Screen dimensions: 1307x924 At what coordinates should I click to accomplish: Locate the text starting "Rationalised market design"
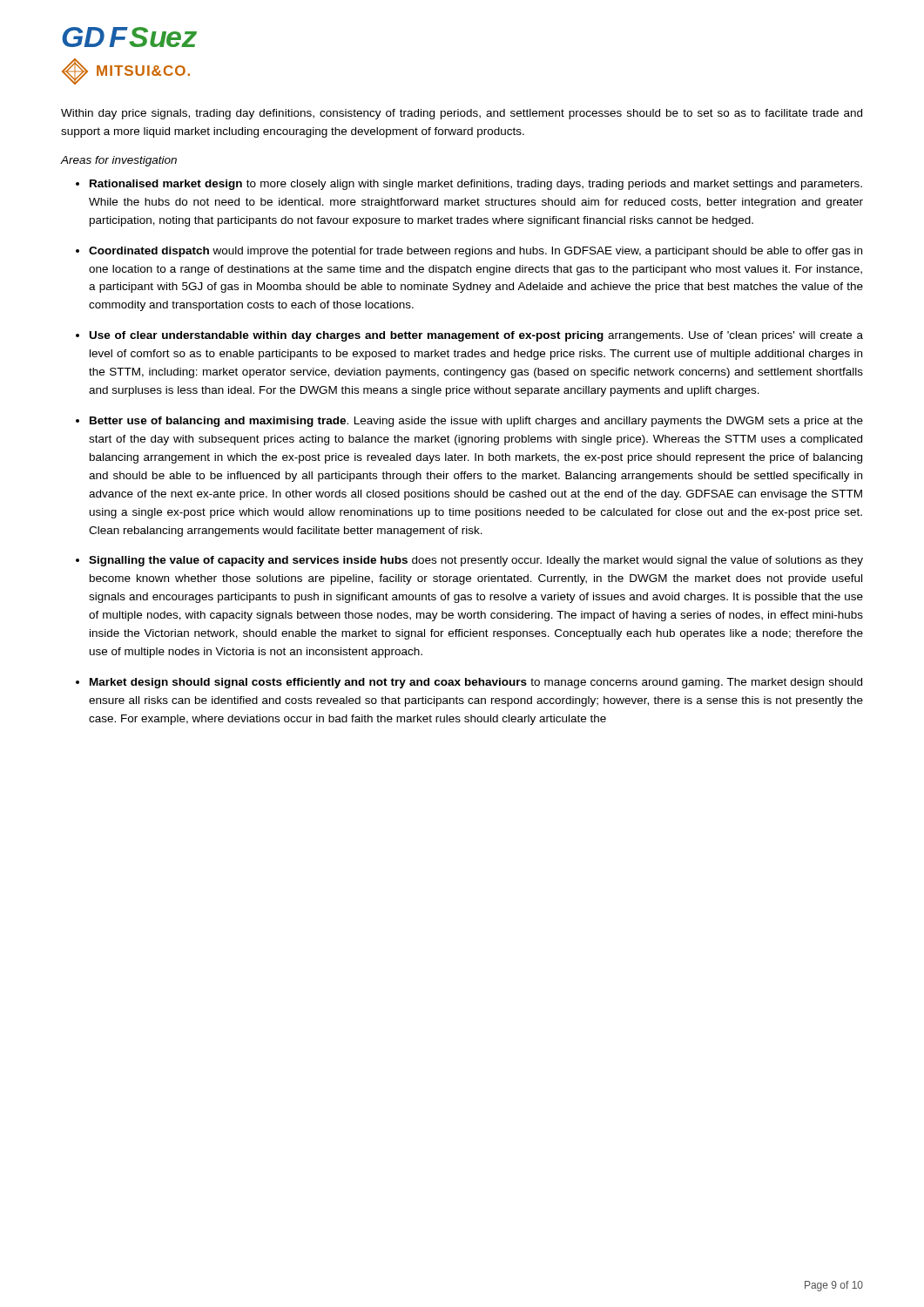pos(476,201)
